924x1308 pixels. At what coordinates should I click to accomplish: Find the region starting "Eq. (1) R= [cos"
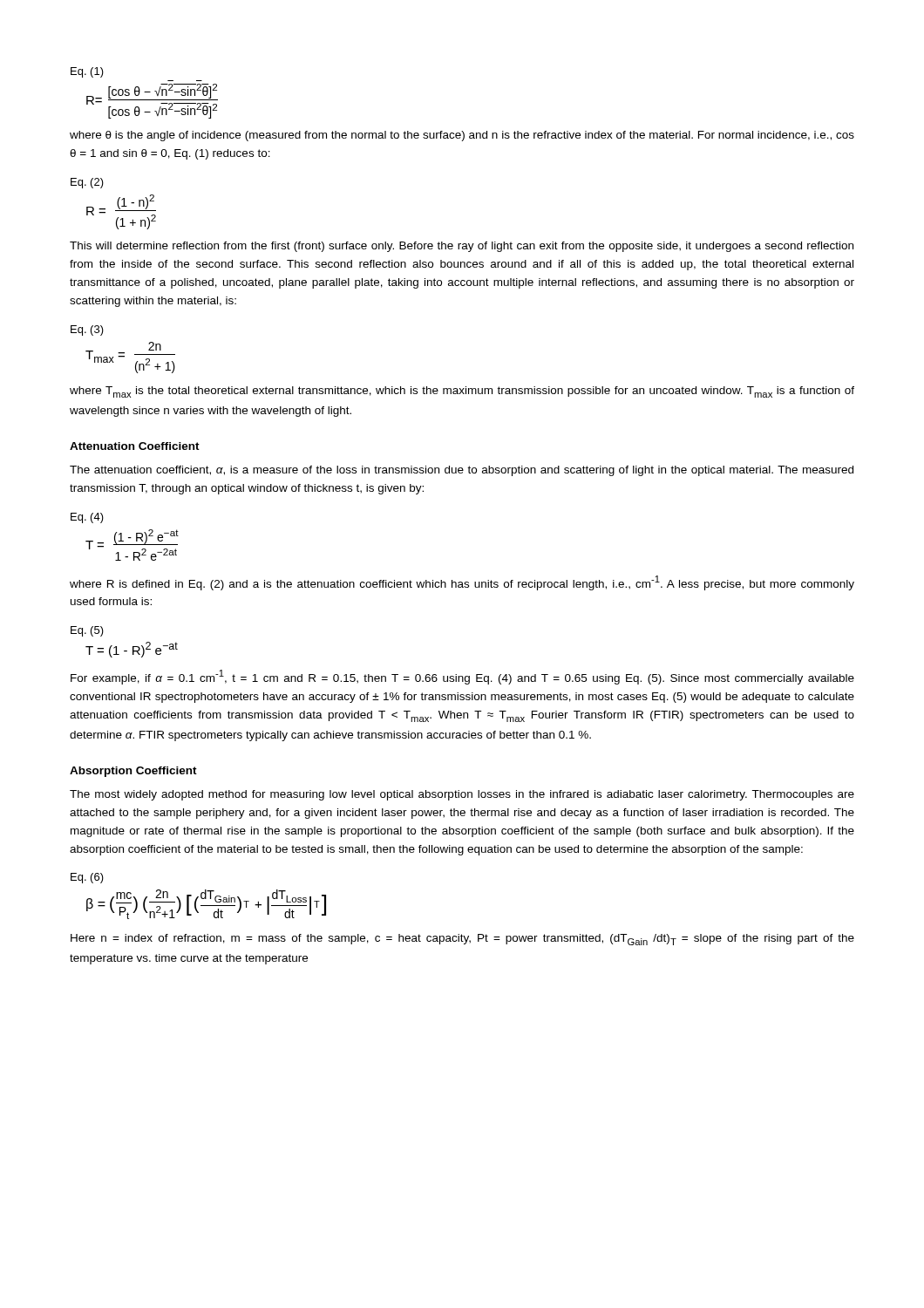pos(87,72)
